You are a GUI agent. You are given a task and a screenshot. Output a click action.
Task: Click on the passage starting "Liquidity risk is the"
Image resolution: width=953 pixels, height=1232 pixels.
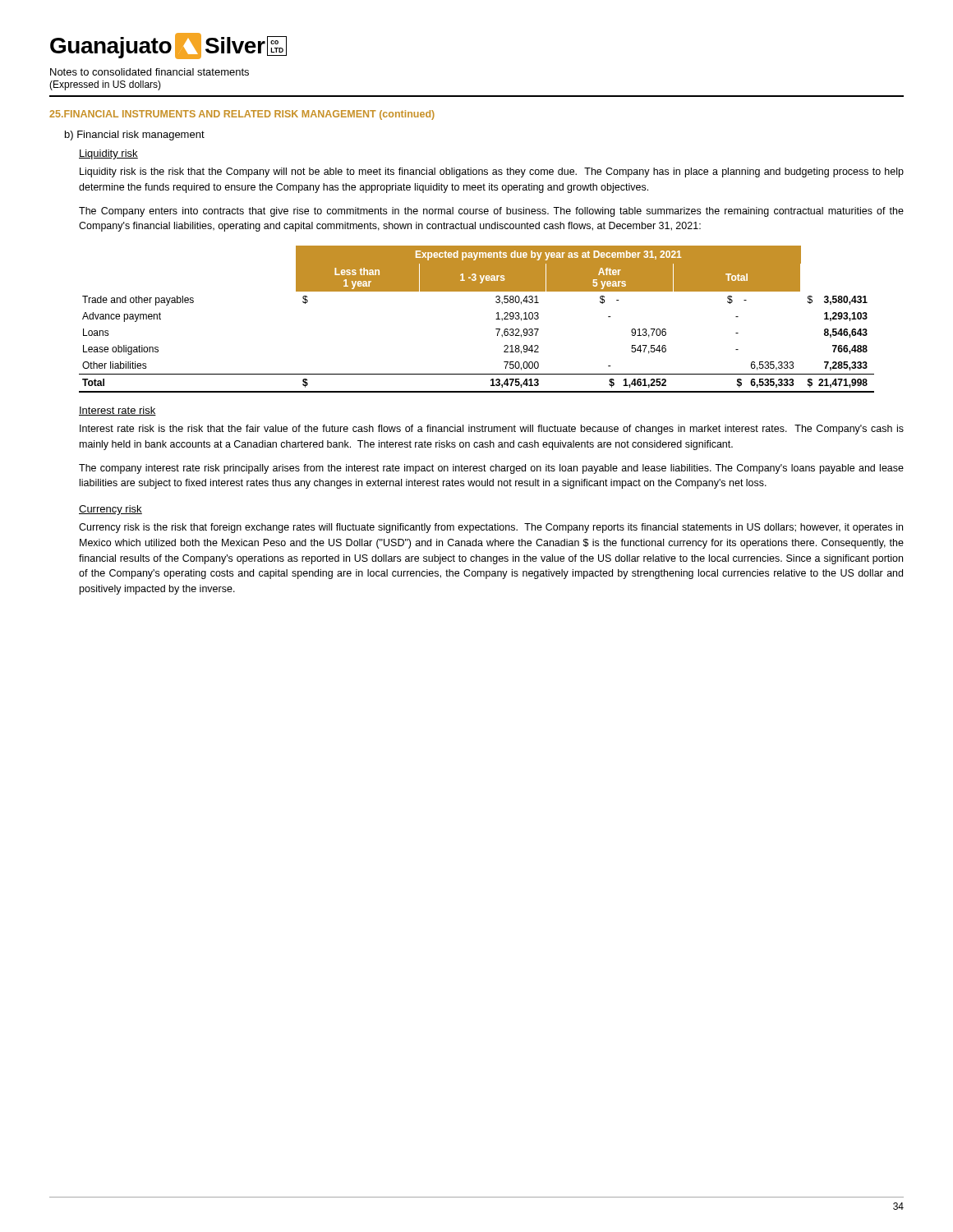[x=491, y=179]
